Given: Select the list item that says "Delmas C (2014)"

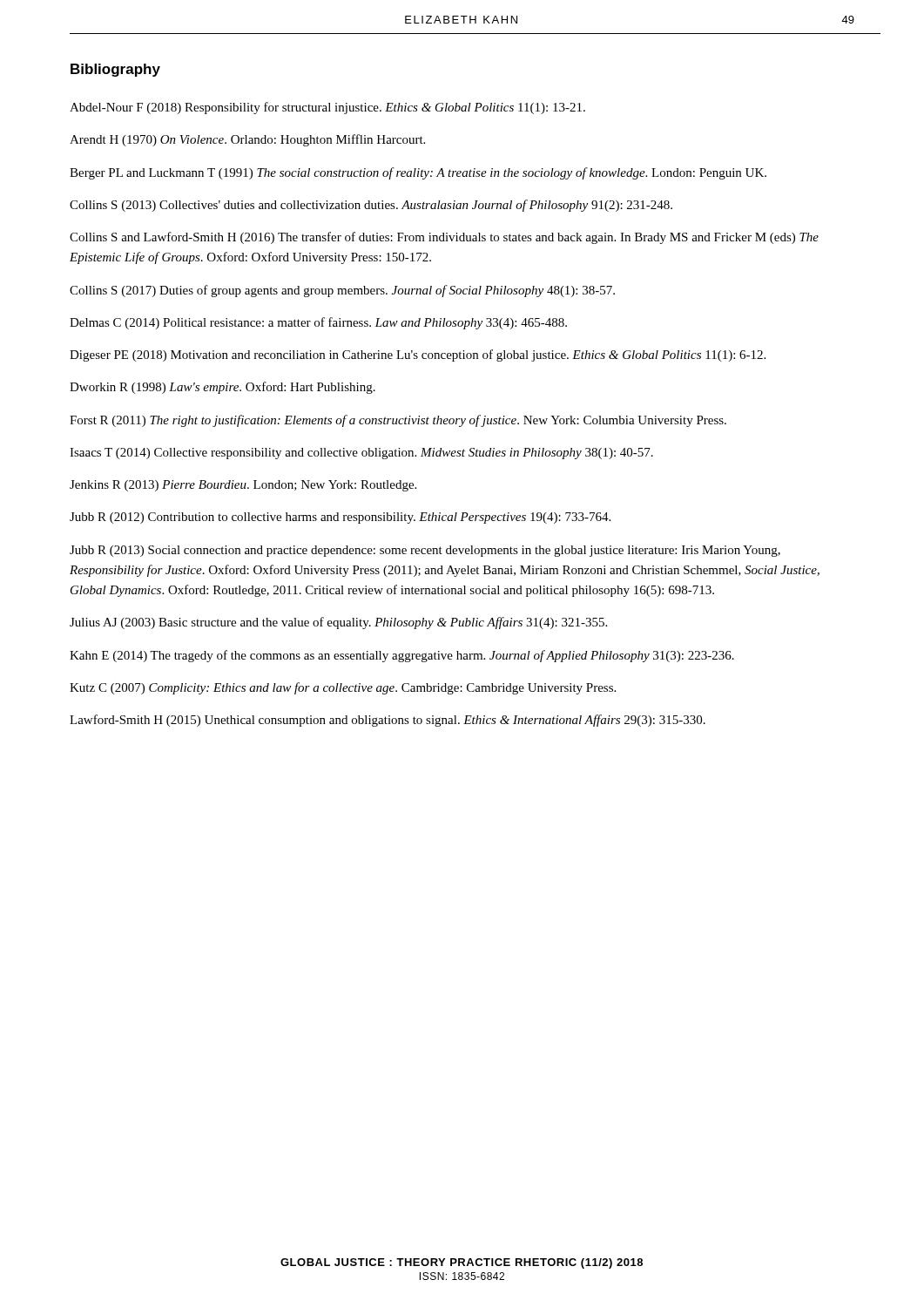Looking at the screenshot, I should coord(319,322).
